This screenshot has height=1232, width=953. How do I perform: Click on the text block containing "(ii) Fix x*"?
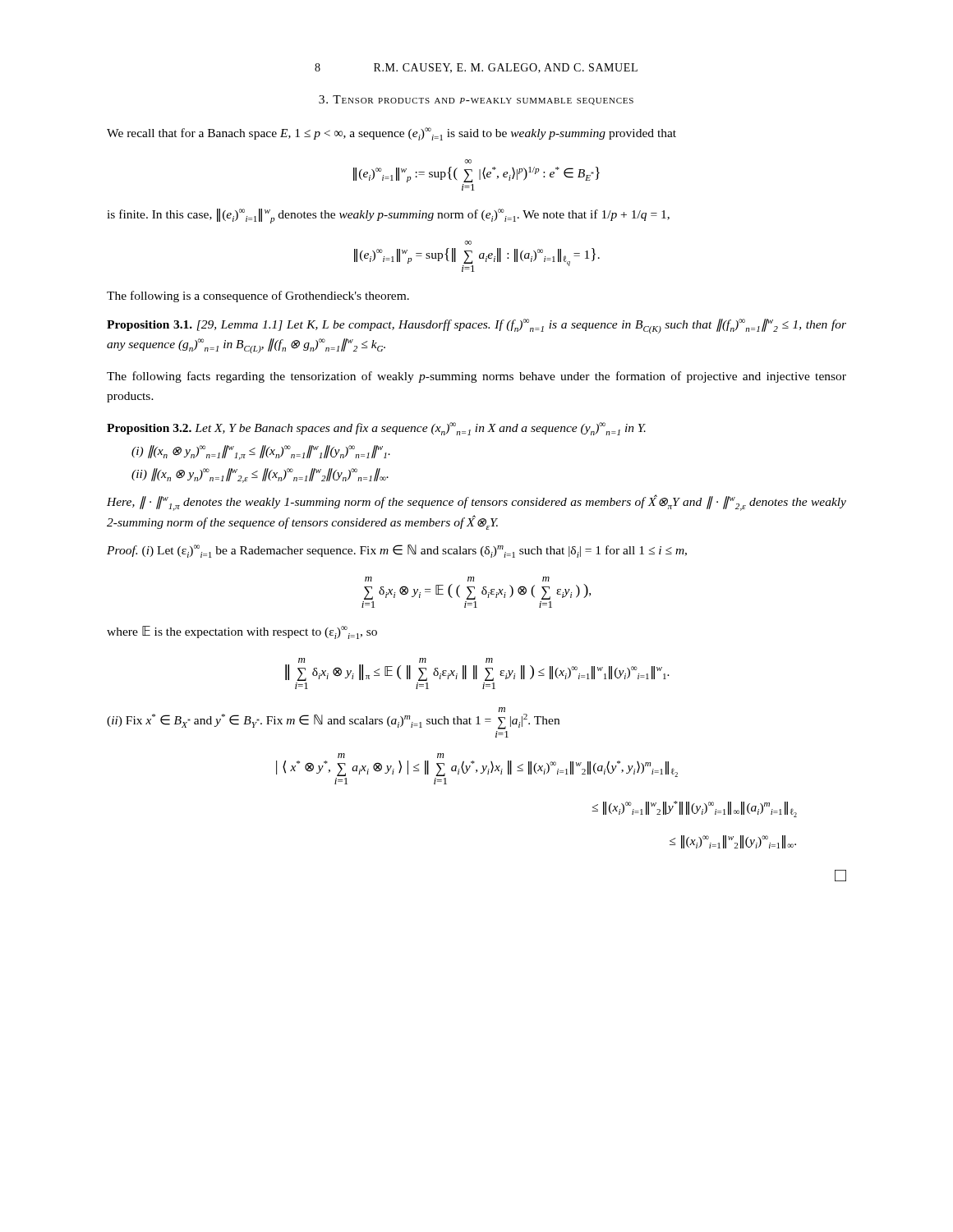click(x=333, y=722)
